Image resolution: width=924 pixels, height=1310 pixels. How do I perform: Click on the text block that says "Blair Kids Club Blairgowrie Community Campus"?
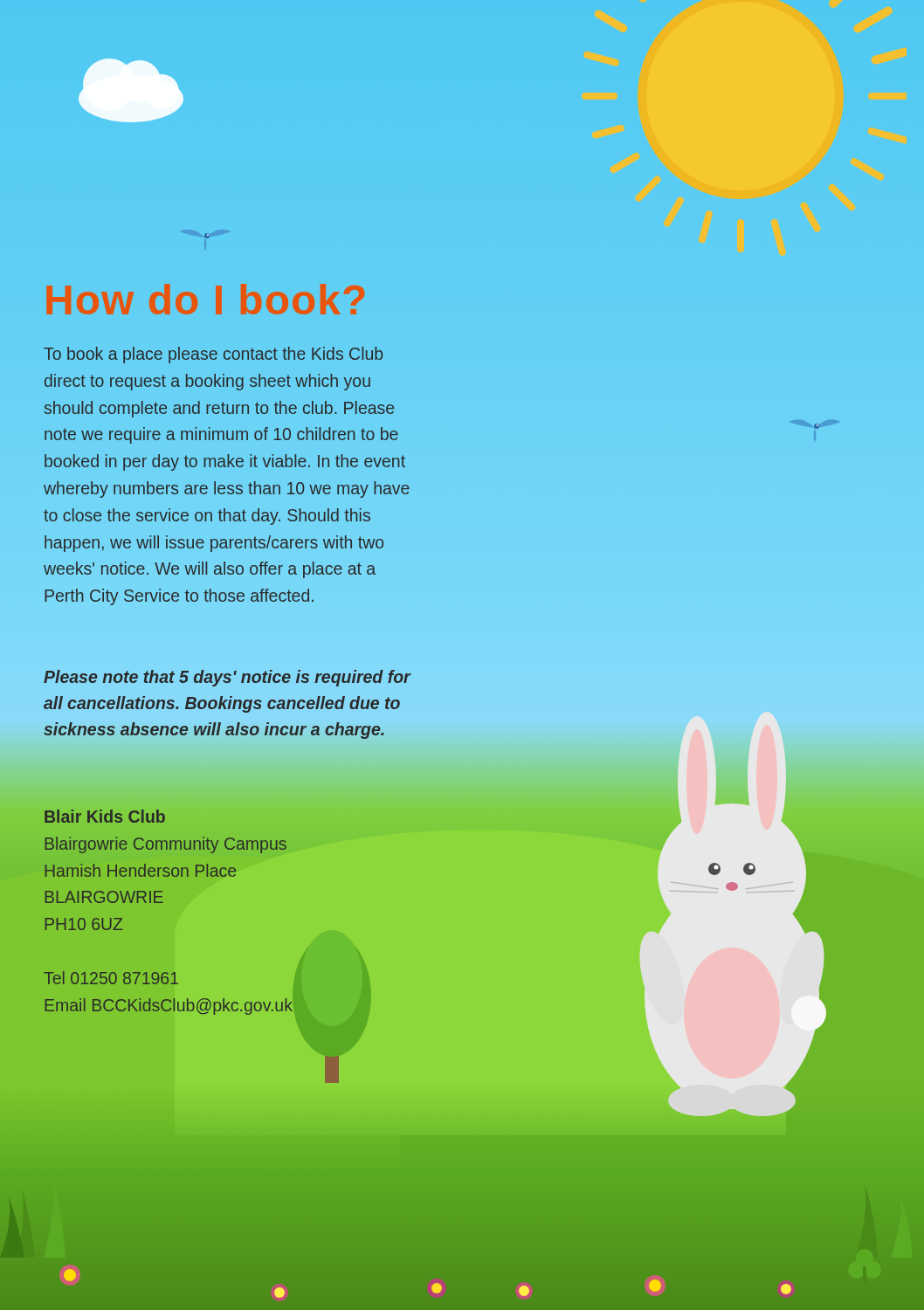[168, 911]
